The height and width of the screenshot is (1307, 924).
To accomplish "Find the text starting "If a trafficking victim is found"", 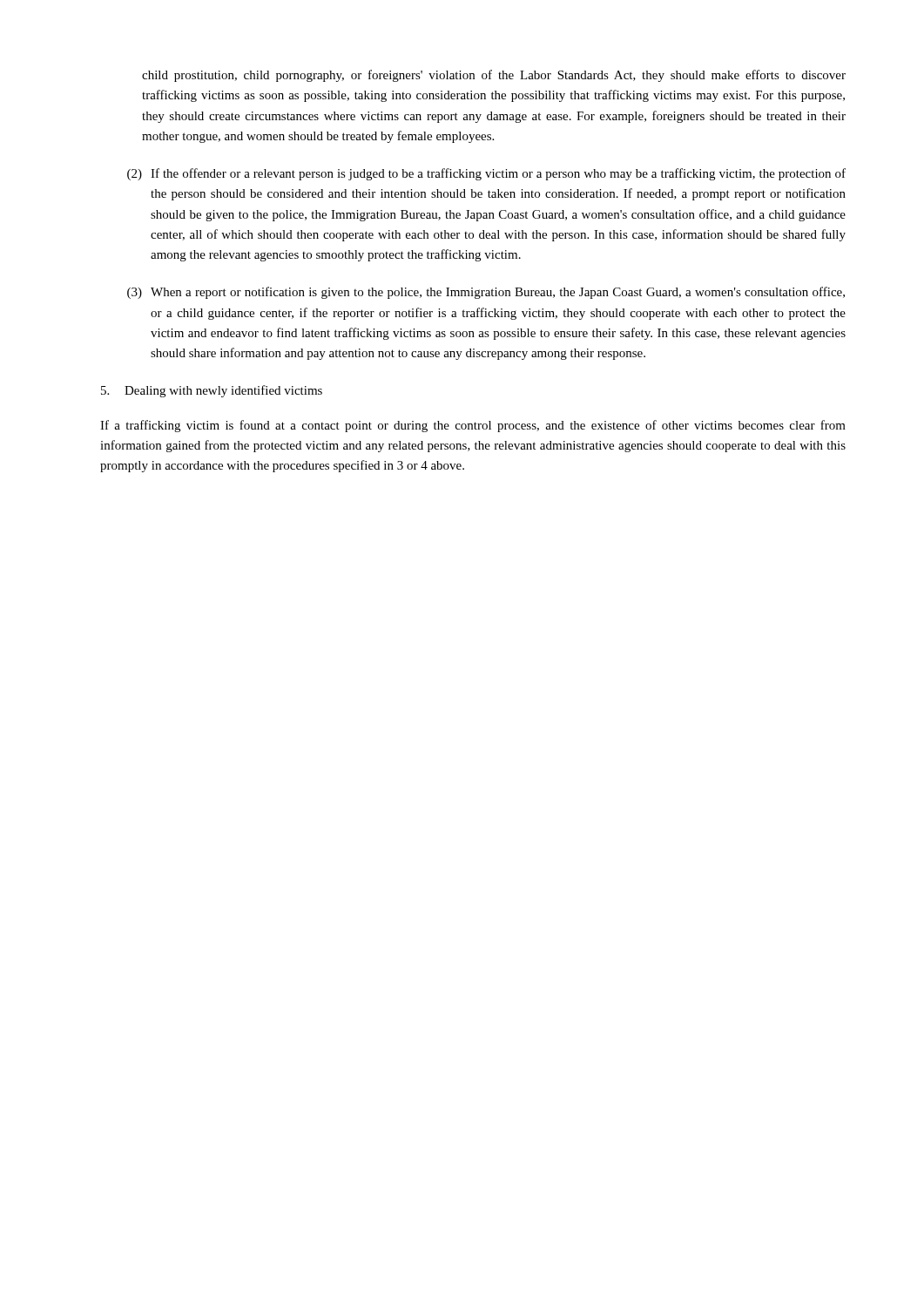I will tap(473, 445).
